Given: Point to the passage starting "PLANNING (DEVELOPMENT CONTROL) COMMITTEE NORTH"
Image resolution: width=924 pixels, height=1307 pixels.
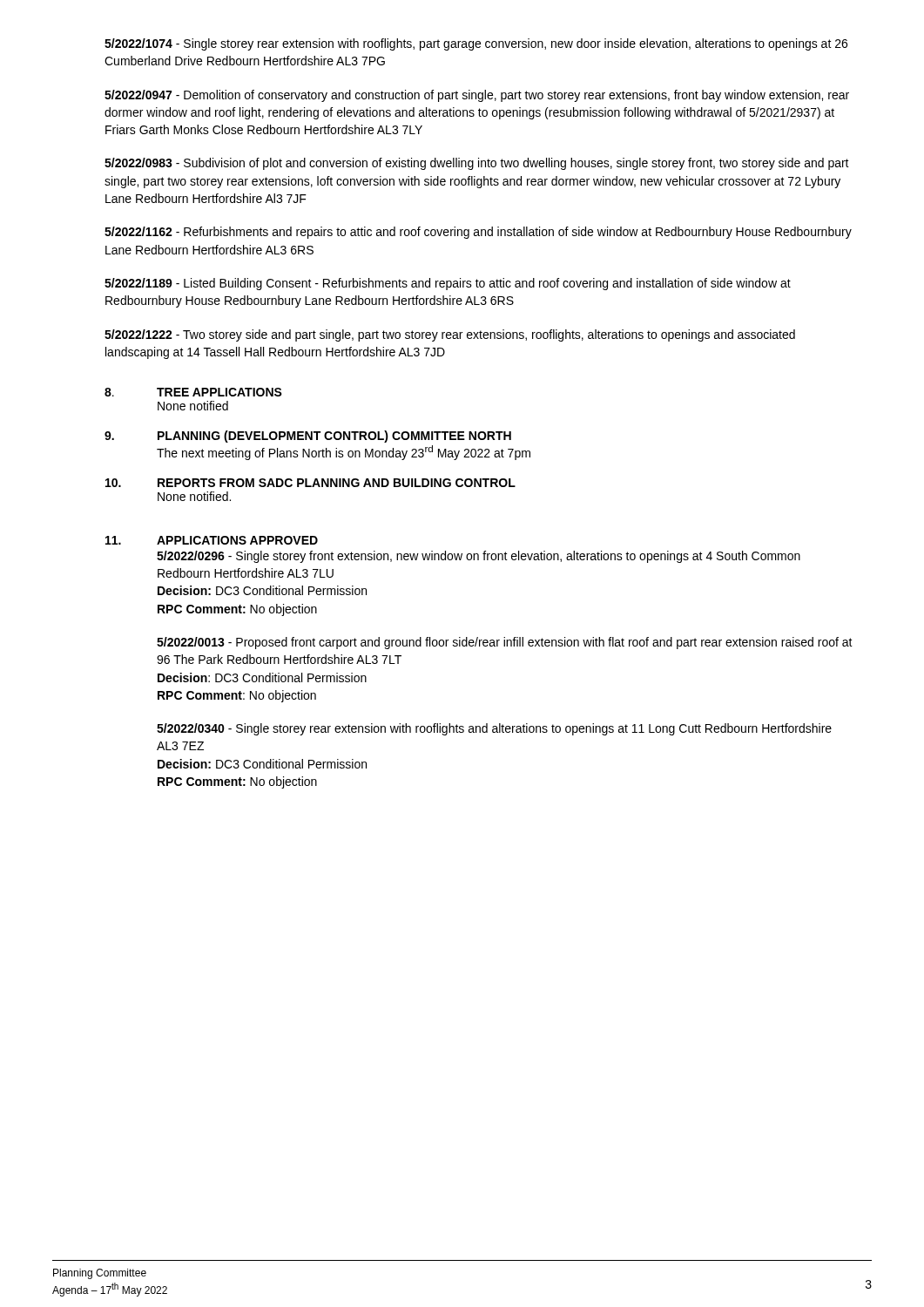Looking at the screenshot, I should point(334,436).
